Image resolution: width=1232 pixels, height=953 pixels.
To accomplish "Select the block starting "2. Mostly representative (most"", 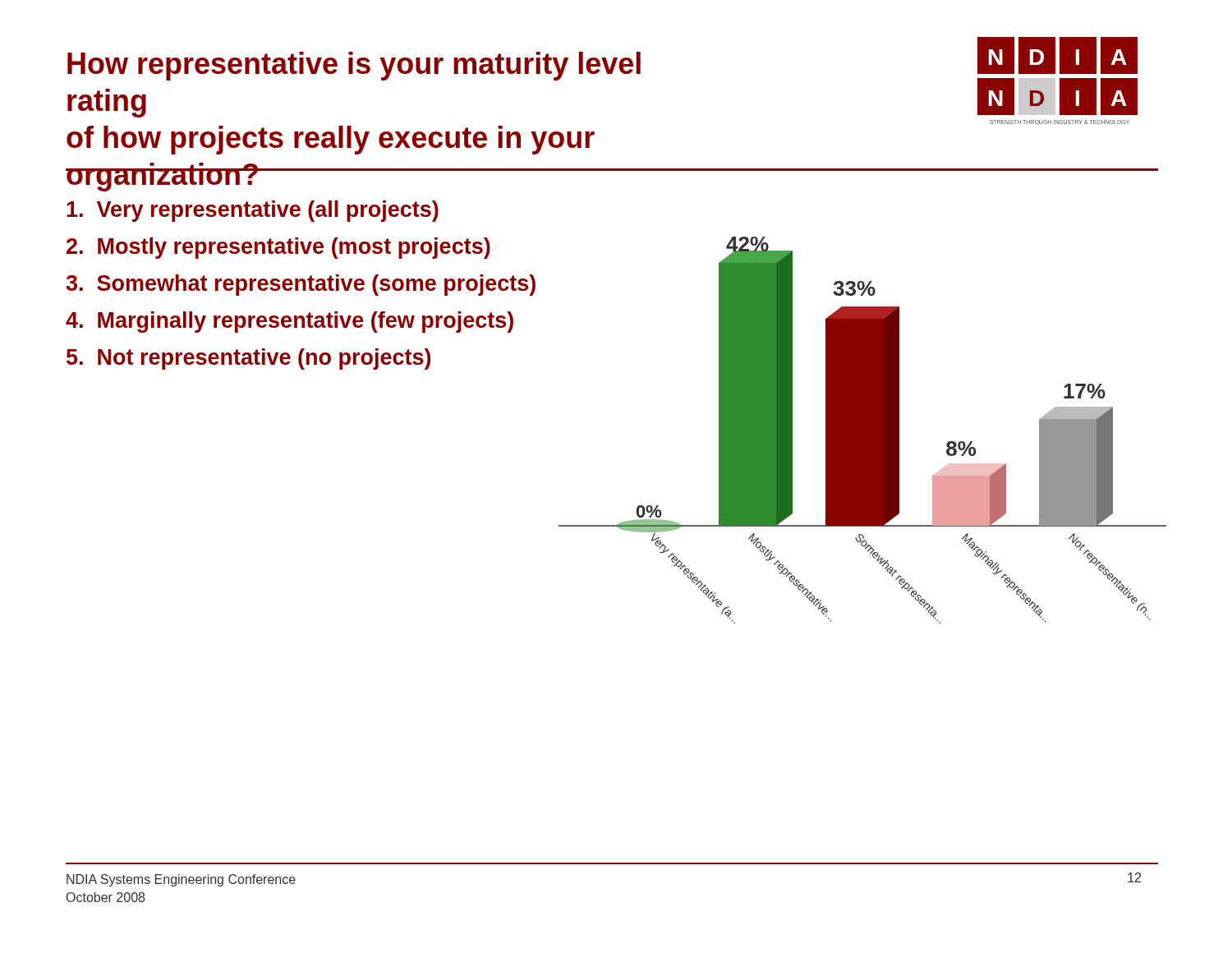I will click(x=278, y=246).
